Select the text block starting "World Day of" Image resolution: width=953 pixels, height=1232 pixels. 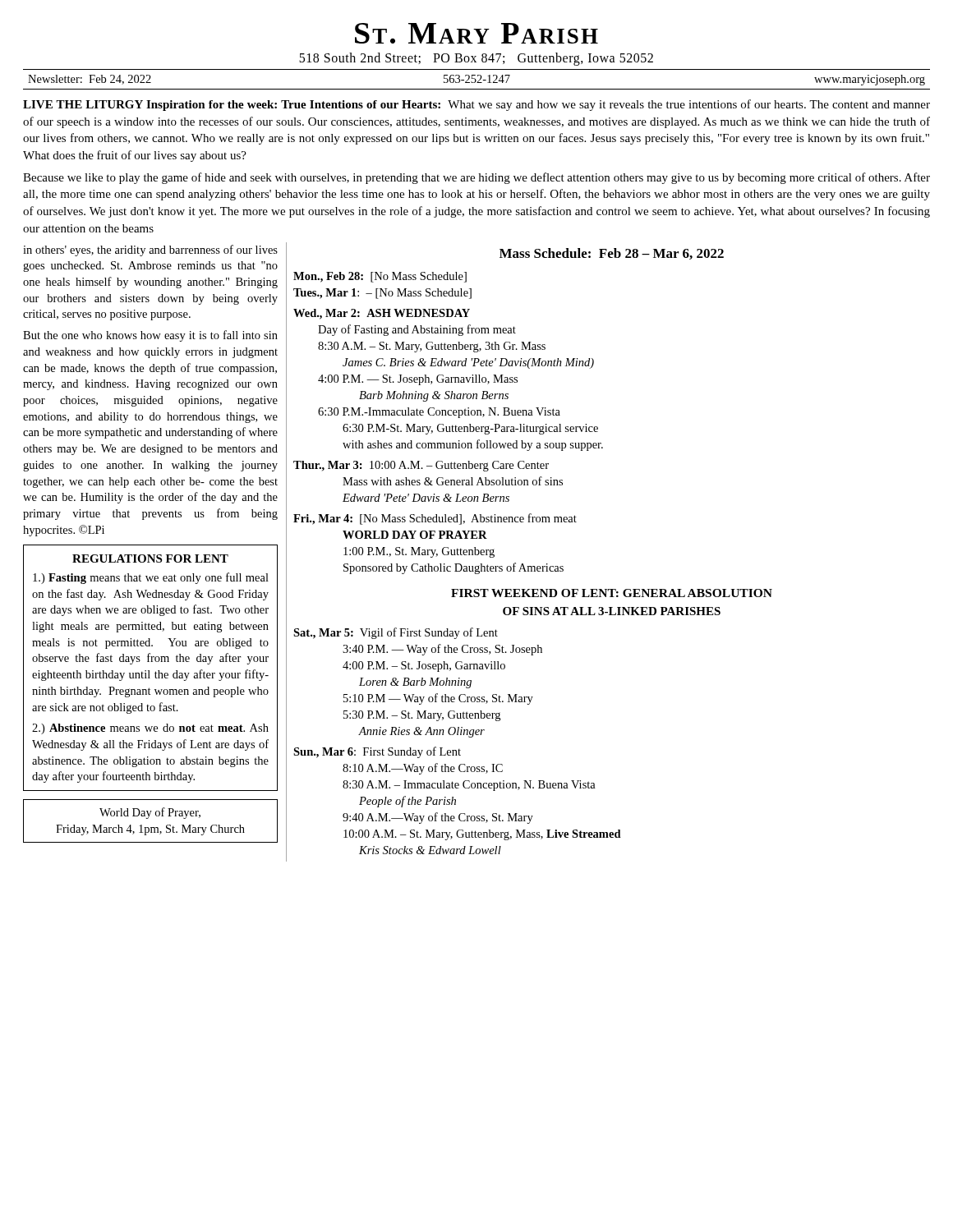pyautogui.click(x=150, y=821)
